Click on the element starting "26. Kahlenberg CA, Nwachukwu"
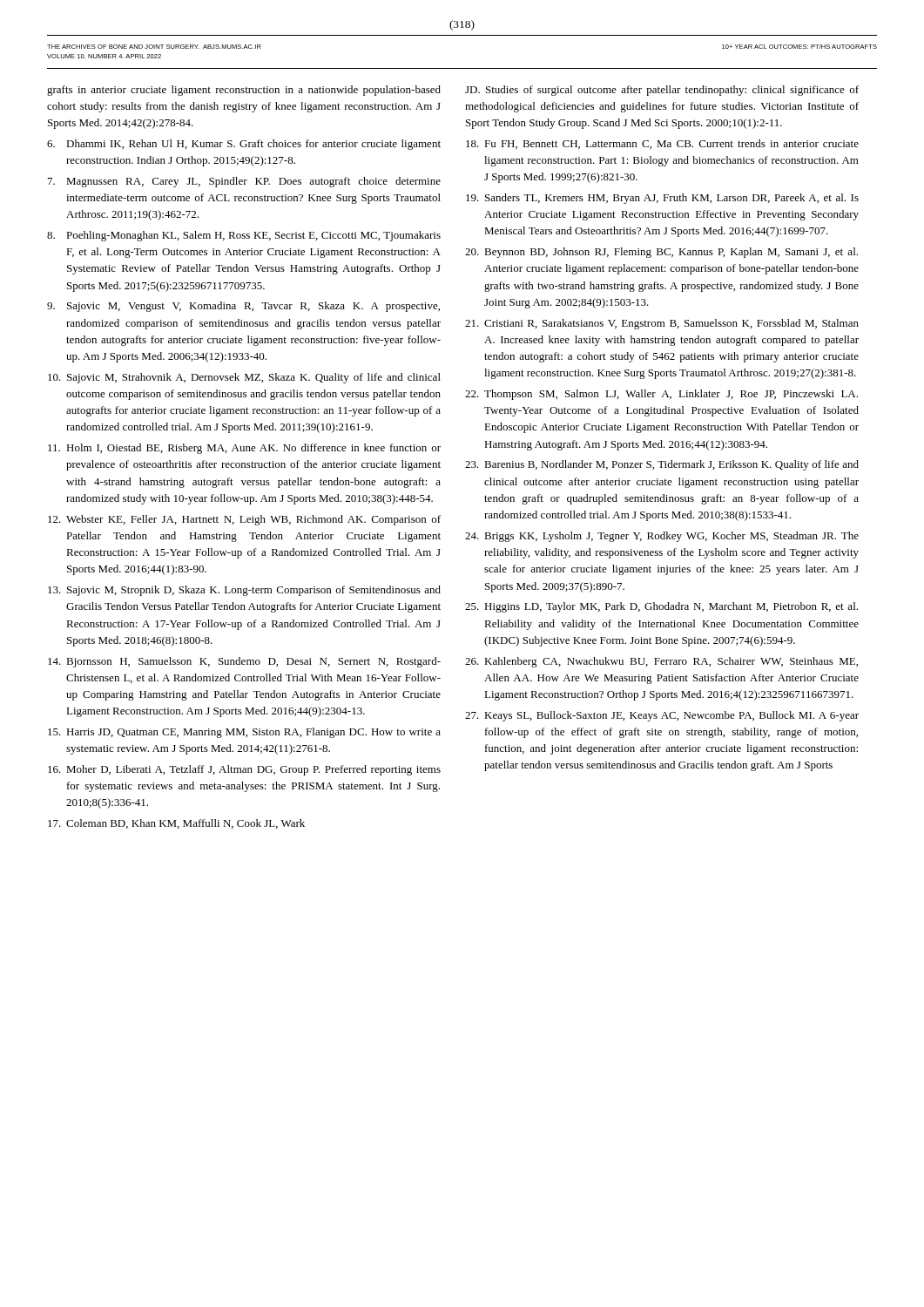The height and width of the screenshot is (1307, 924). pyautogui.click(x=662, y=677)
